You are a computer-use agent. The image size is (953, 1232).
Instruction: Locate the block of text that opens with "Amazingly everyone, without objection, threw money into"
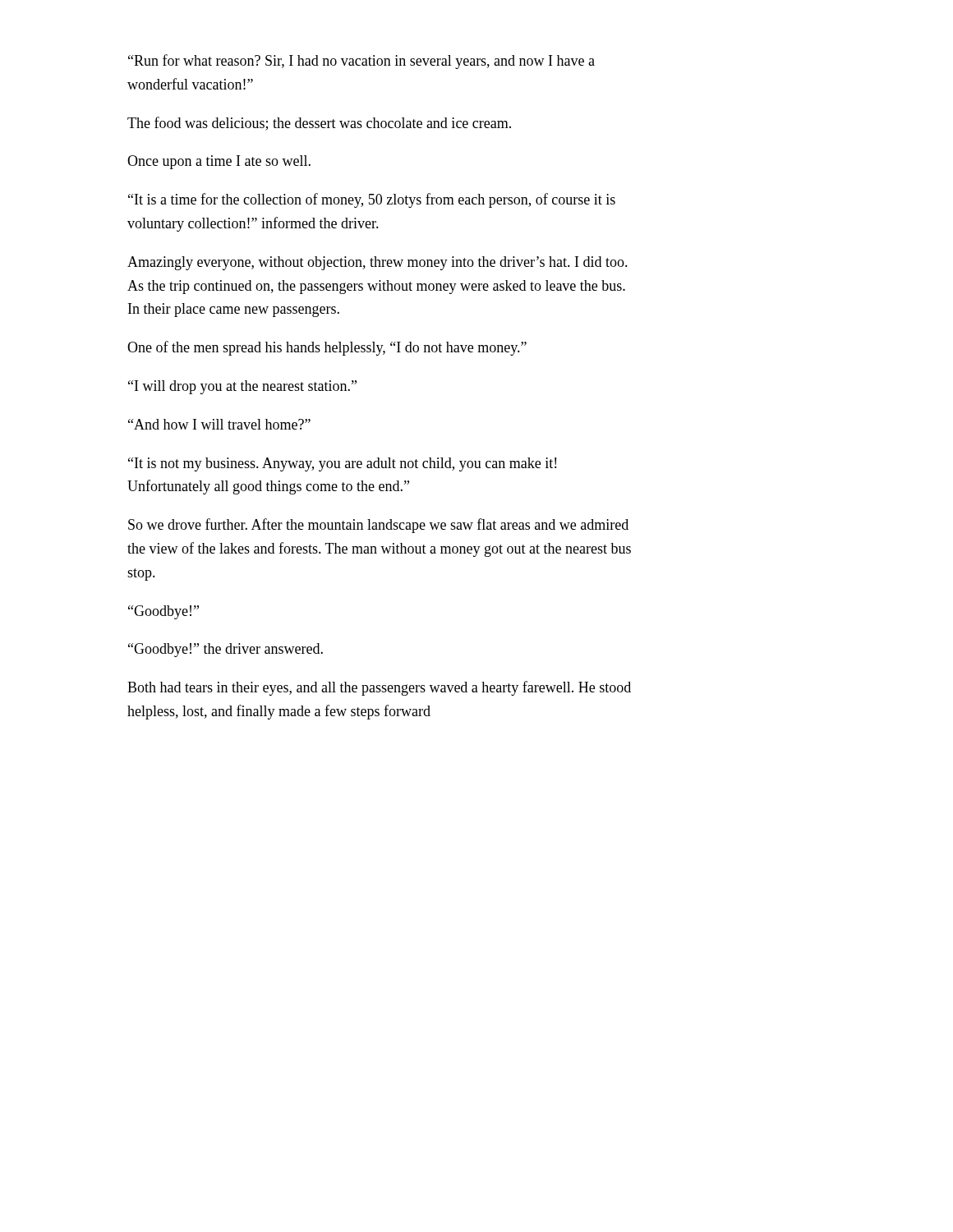coord(378,286)
